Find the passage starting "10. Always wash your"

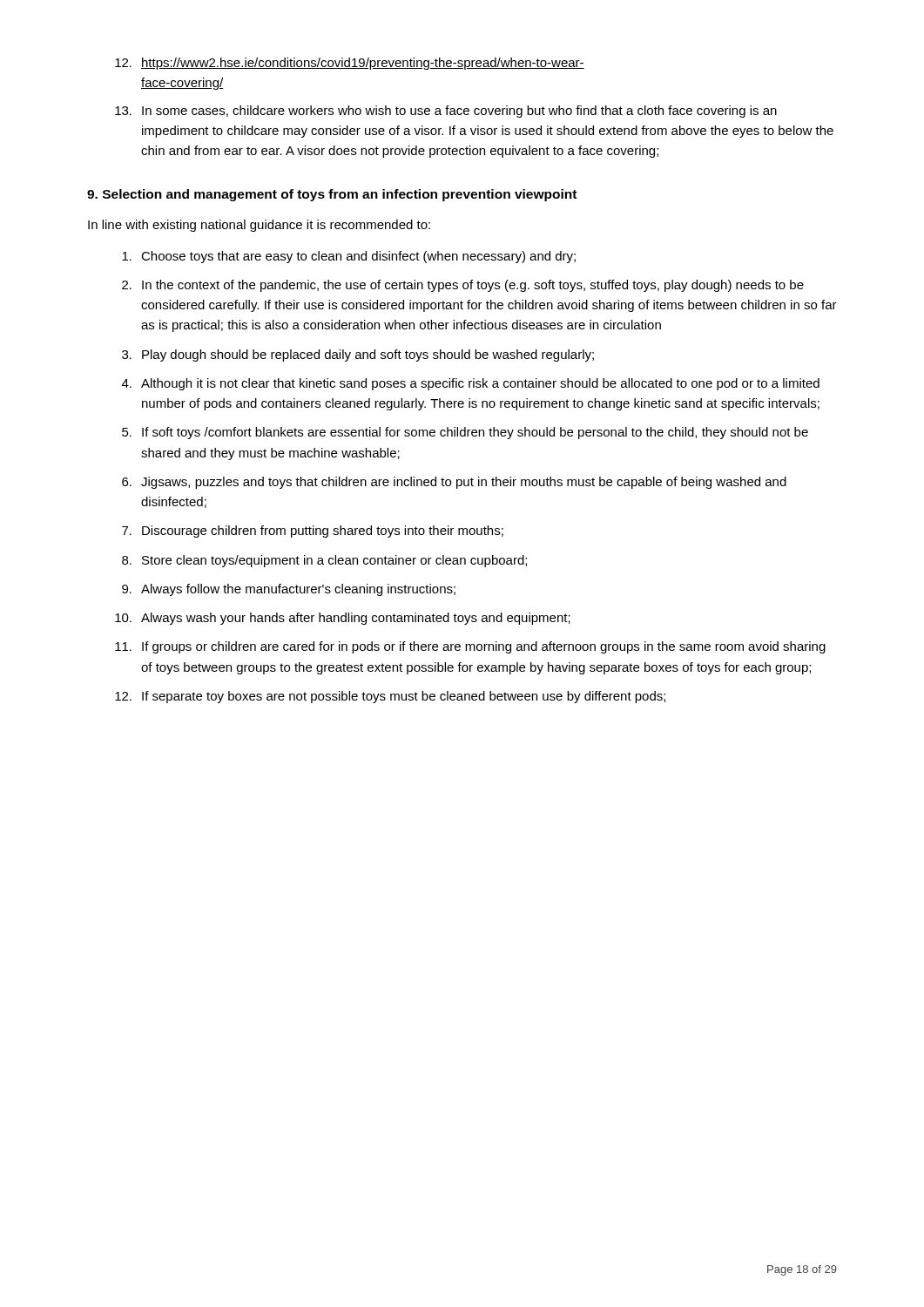462,617
